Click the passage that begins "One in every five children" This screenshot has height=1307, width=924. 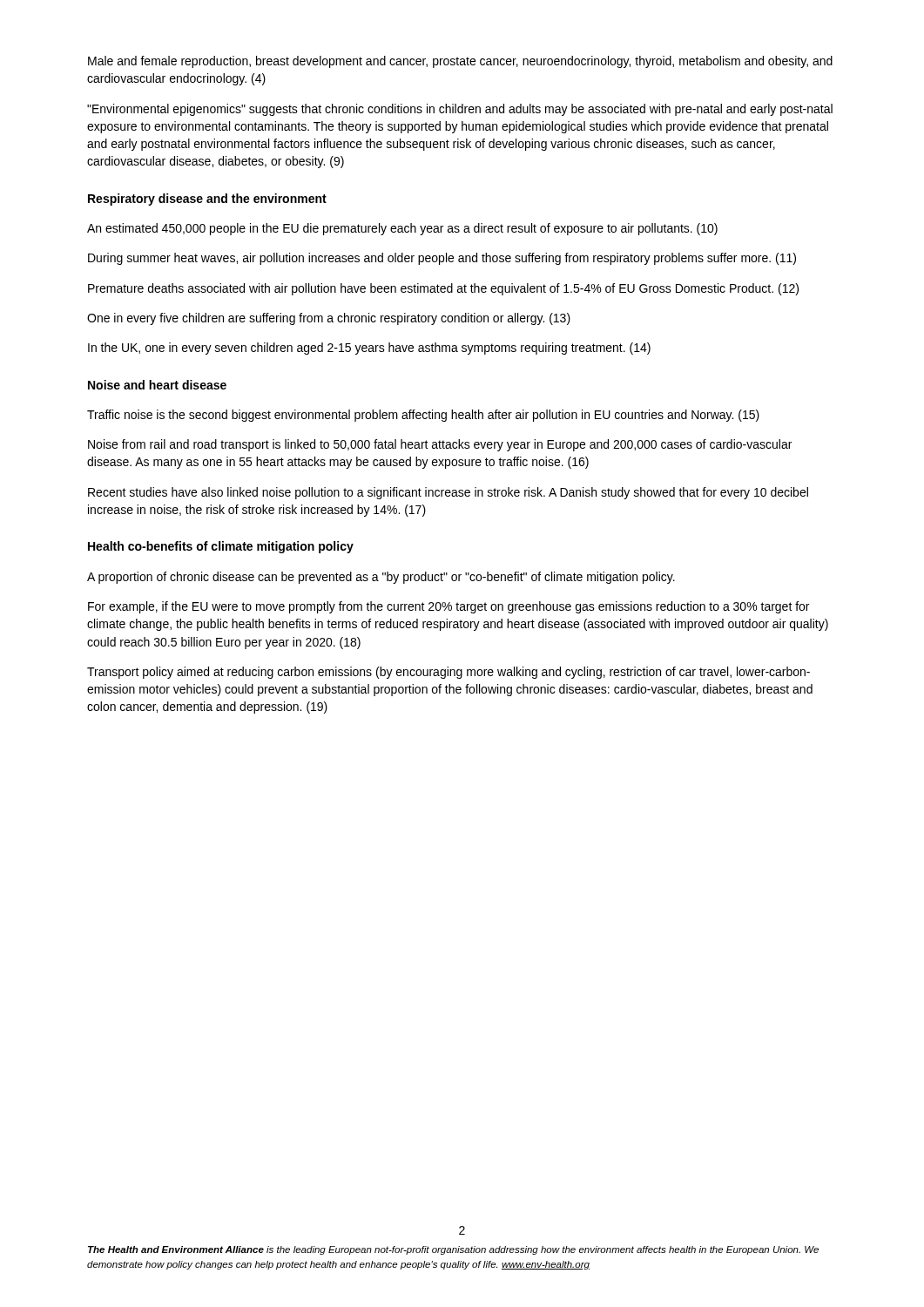point(329,318)
